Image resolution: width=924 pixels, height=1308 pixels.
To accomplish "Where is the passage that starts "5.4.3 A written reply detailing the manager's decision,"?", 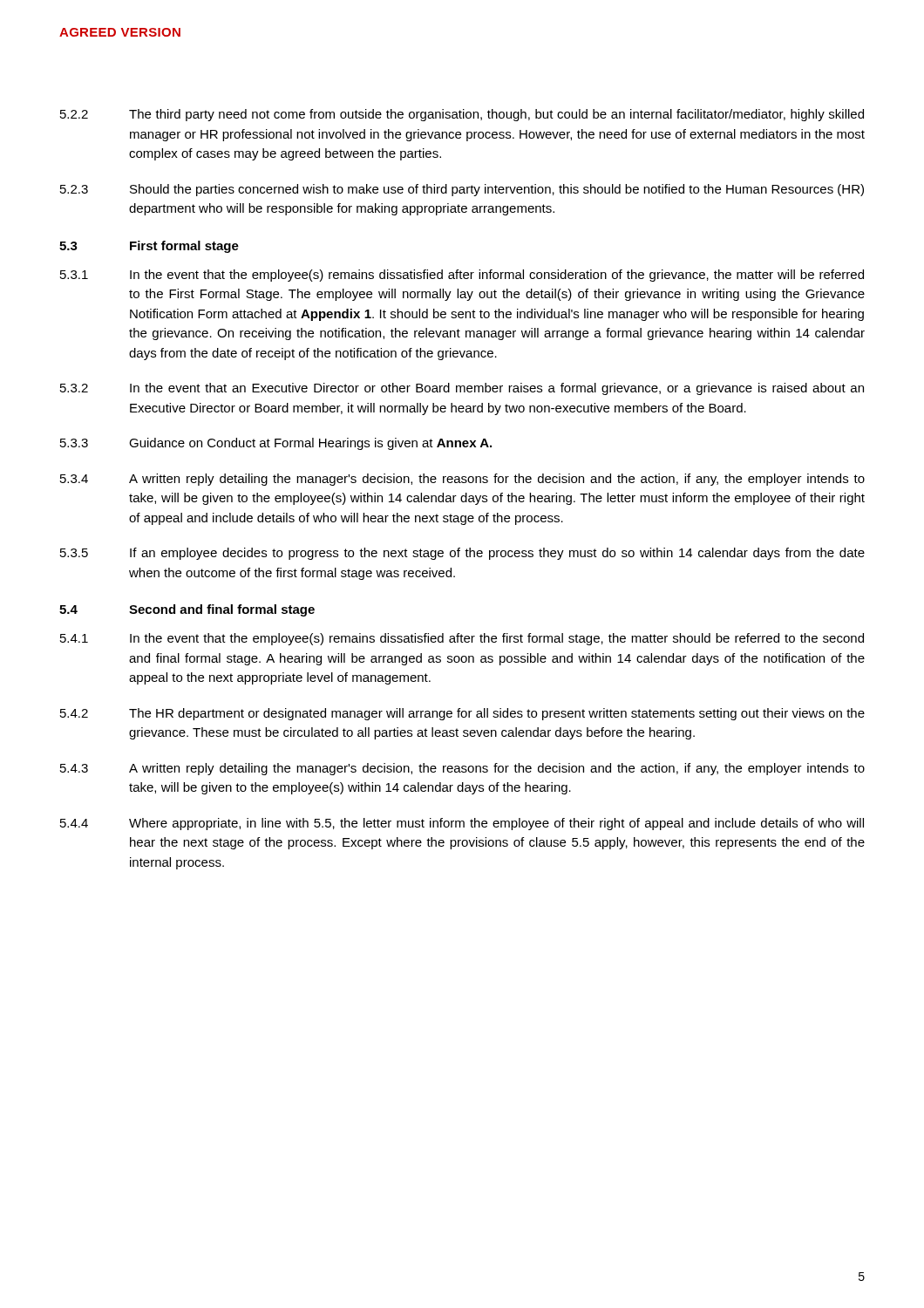I will point(462,778).
